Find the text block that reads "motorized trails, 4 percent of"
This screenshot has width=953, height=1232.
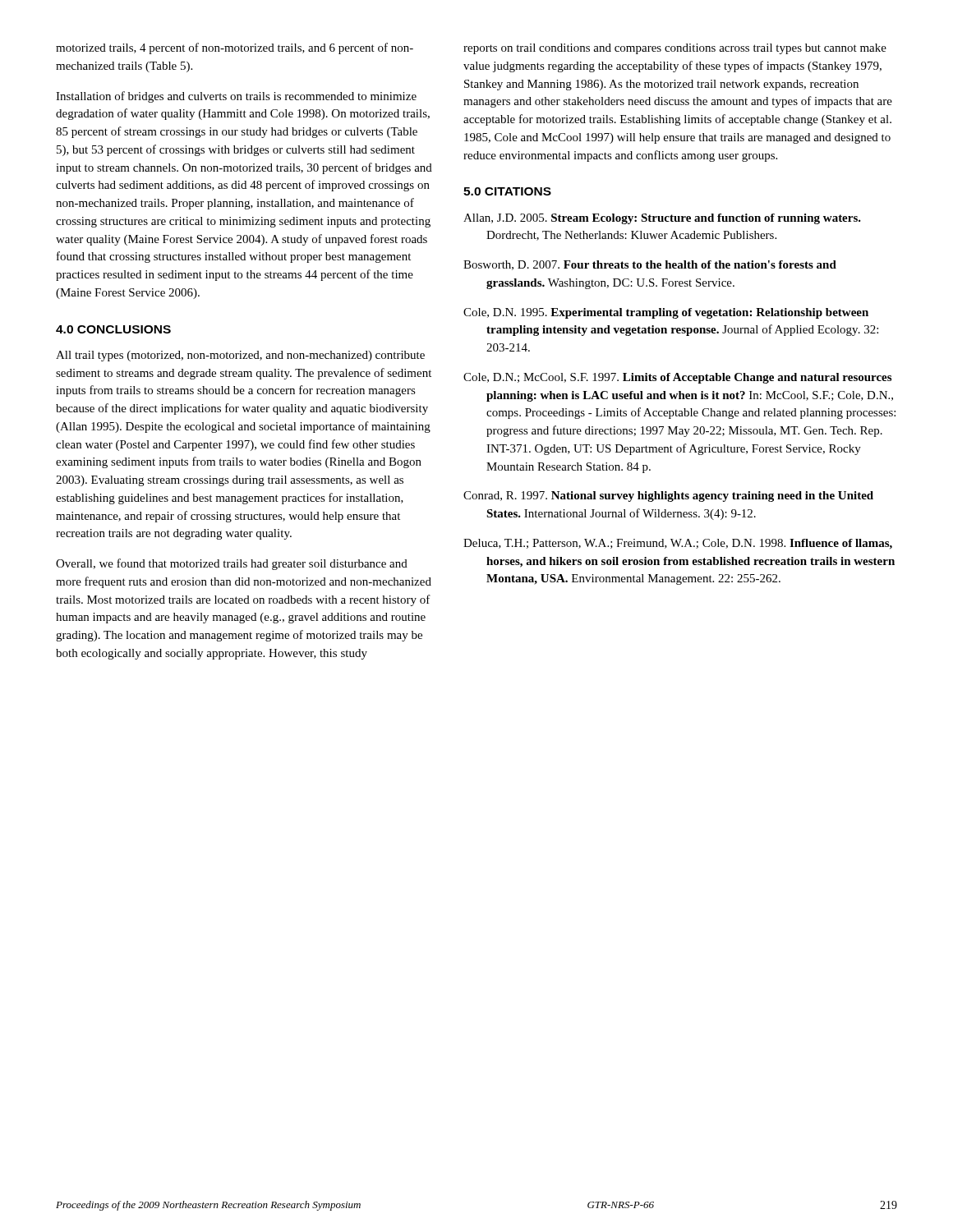tap(245, 57)
